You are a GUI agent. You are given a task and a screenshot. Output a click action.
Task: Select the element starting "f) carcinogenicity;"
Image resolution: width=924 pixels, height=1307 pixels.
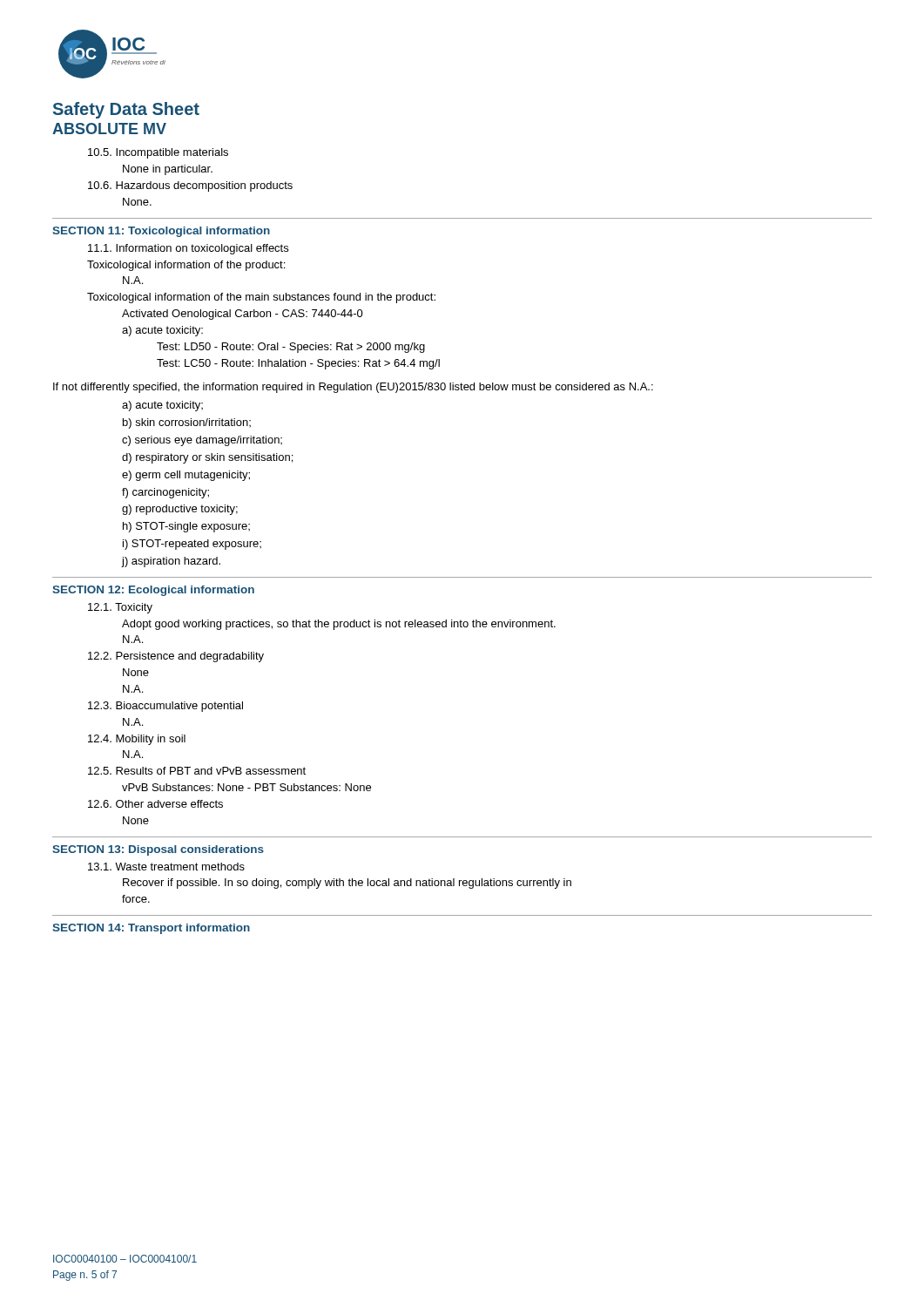click(166, 492)
